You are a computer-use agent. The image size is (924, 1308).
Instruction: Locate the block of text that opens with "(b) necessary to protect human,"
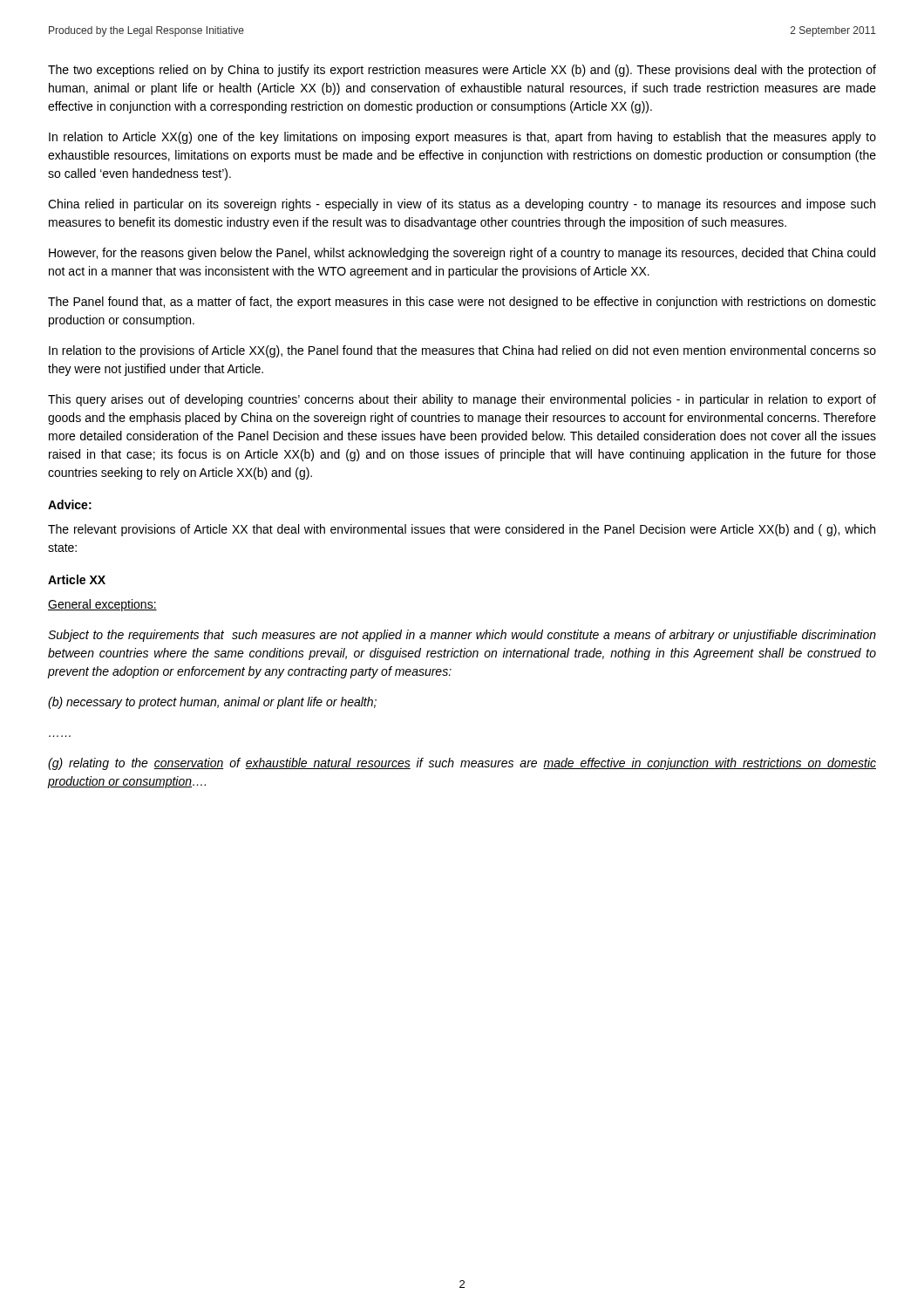point(212,702)
